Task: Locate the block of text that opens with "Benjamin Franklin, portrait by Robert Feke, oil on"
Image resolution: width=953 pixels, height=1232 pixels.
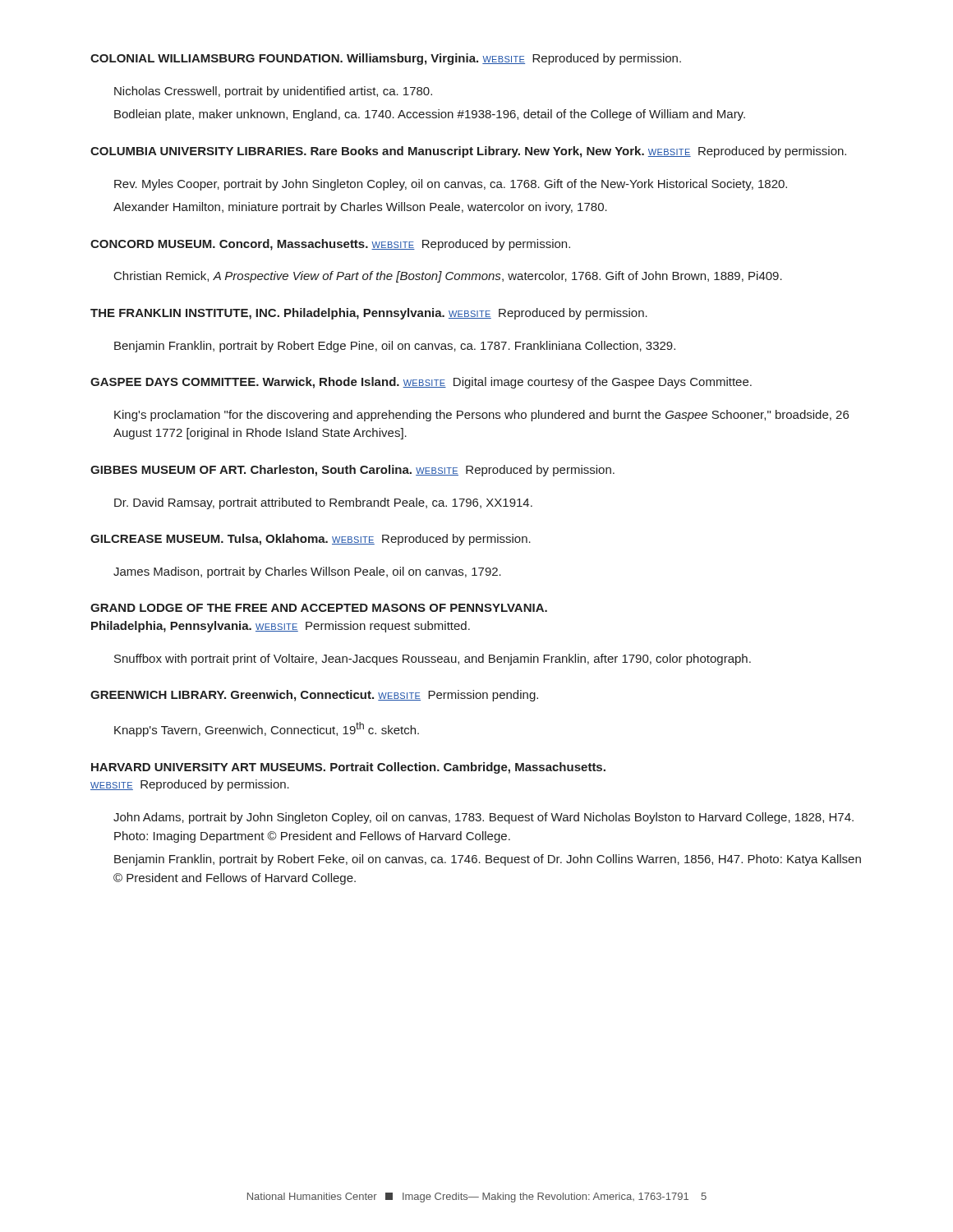Action: [488, 868]
